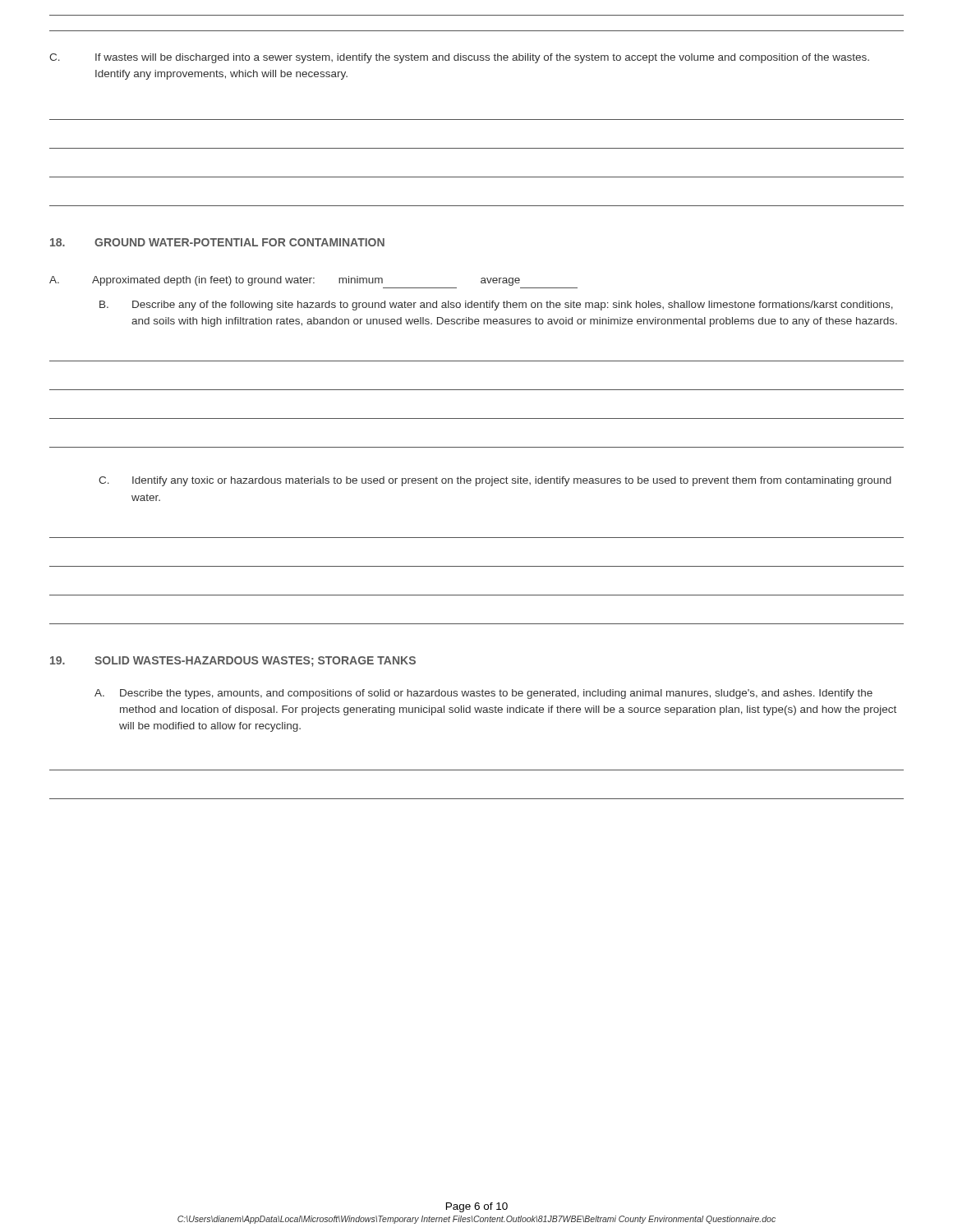953x1232 pixels.
Task: Click the passage that begins "C. If wastes will be discharged"
Action: [476, 66]
